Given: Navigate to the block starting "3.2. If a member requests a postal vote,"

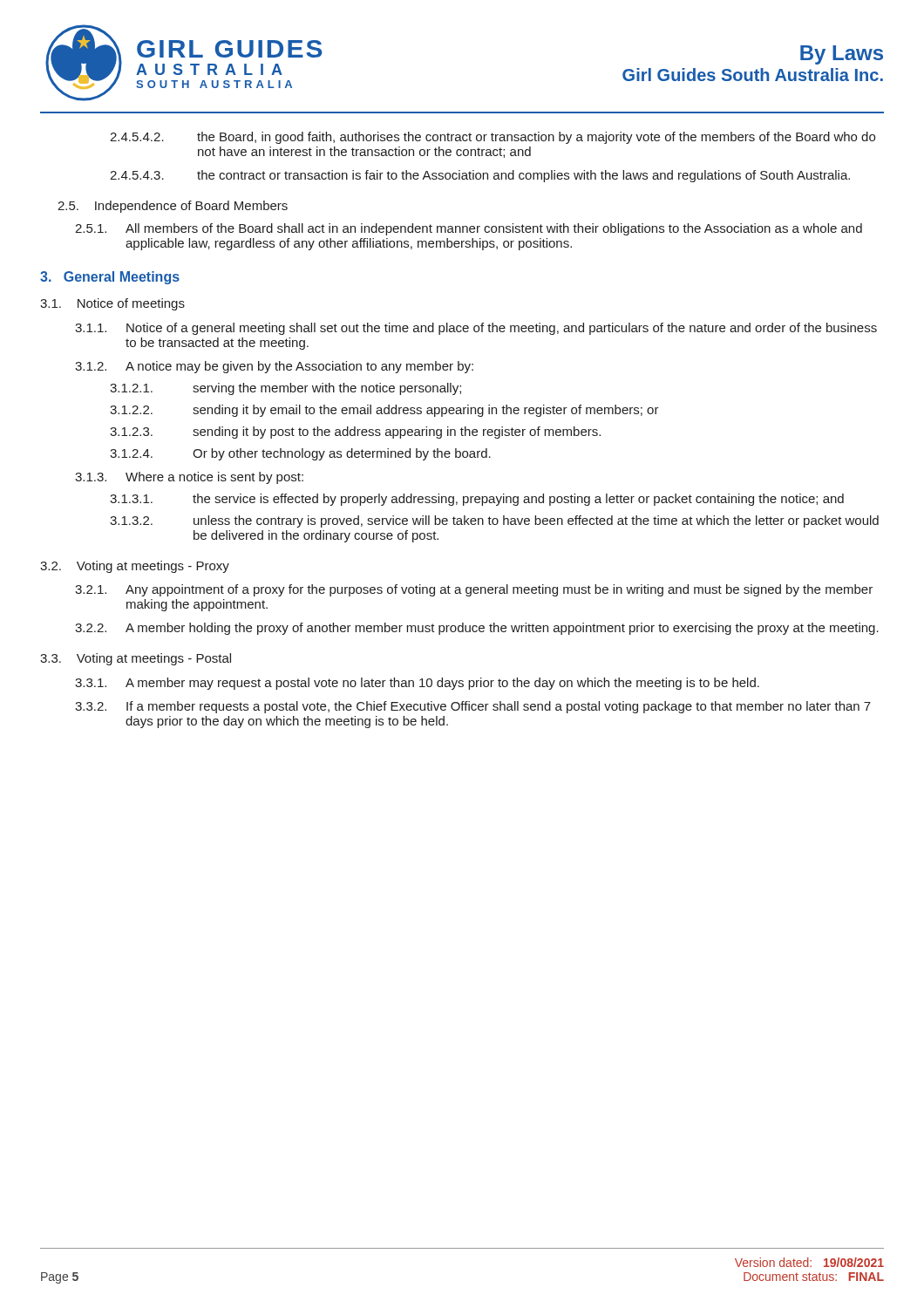Looking at the screenshot, I should point(478,713).
